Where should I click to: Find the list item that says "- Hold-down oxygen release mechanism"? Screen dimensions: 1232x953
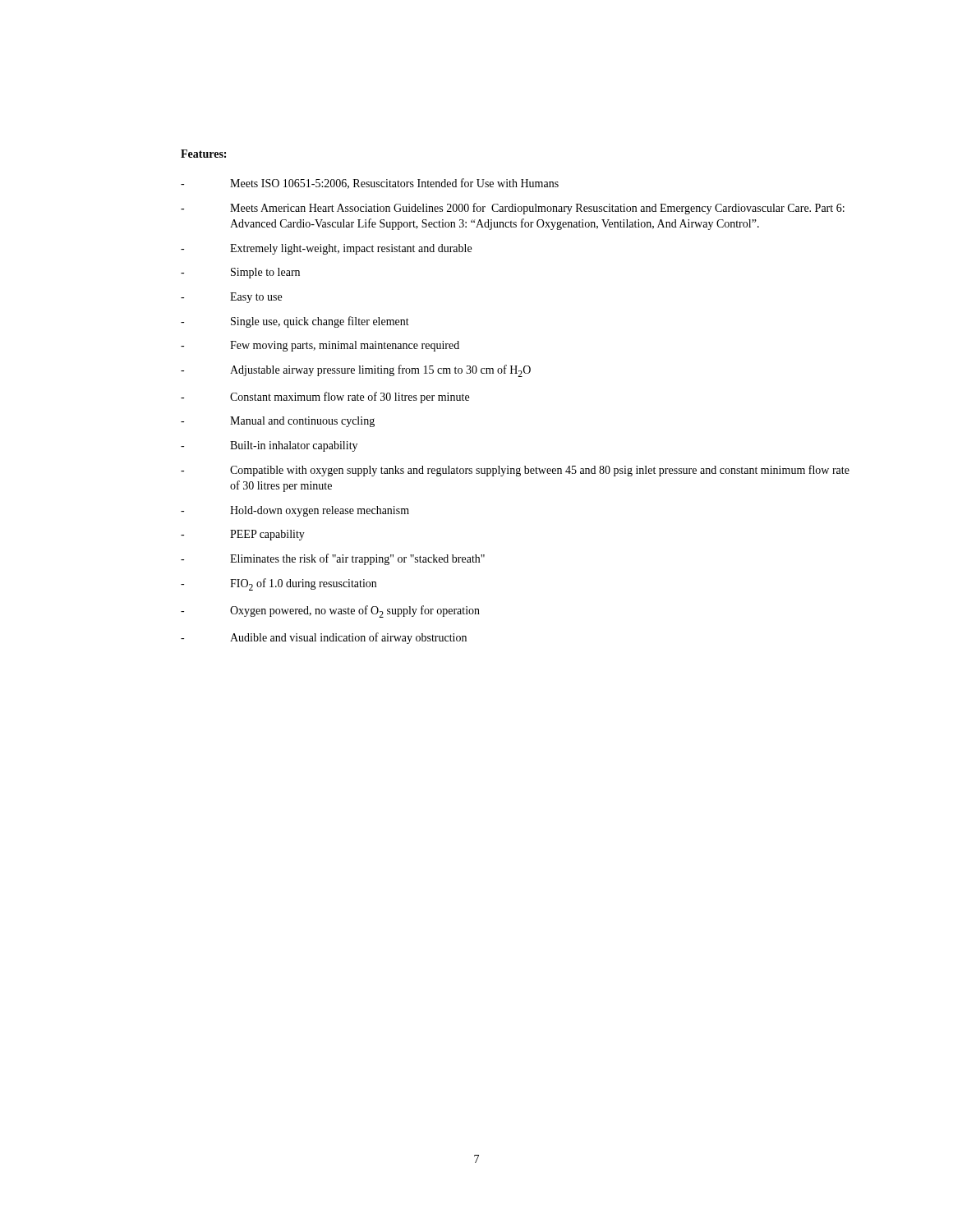click(x=295, y=511)
